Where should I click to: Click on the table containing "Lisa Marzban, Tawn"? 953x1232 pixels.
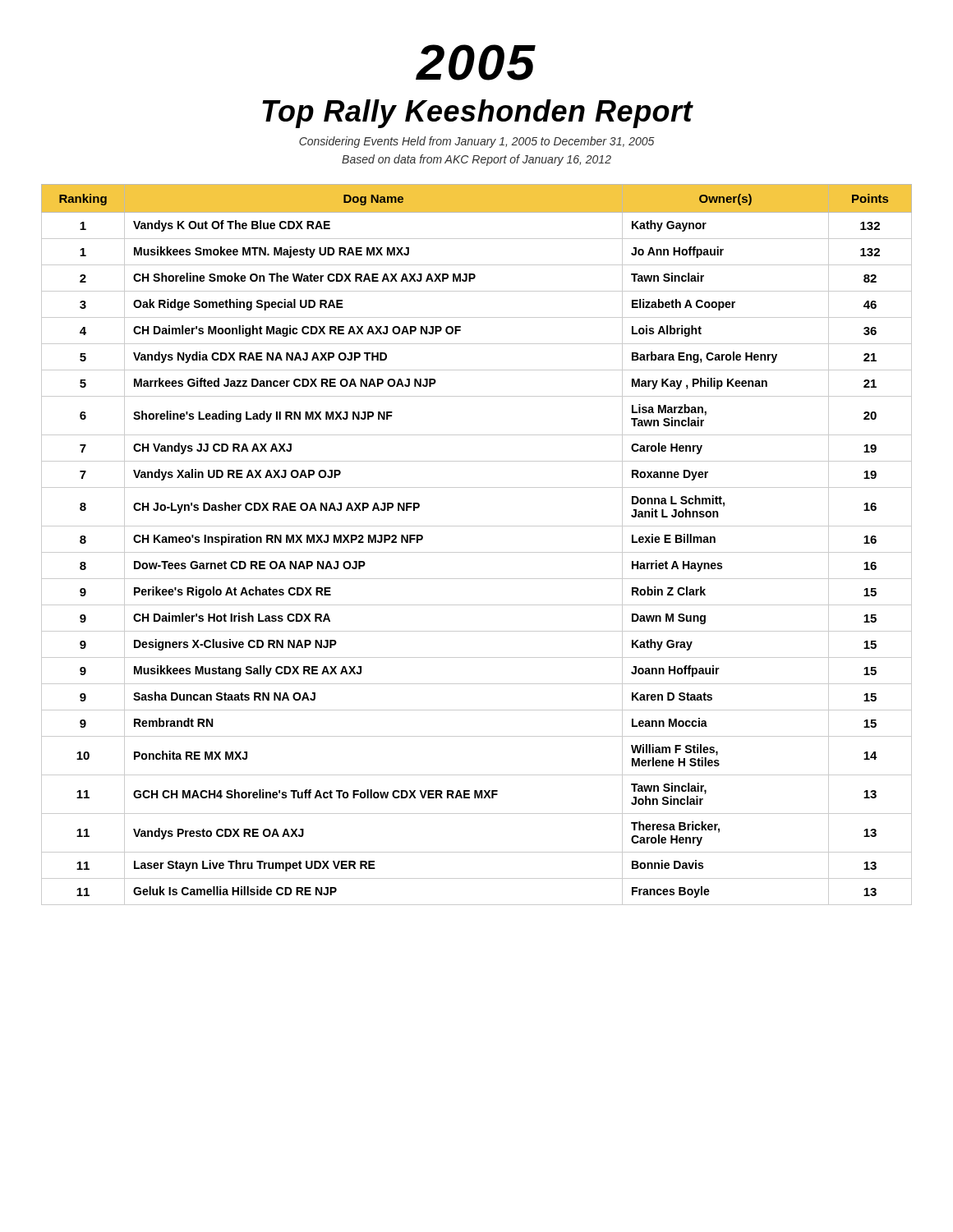(x=476, y=544)
